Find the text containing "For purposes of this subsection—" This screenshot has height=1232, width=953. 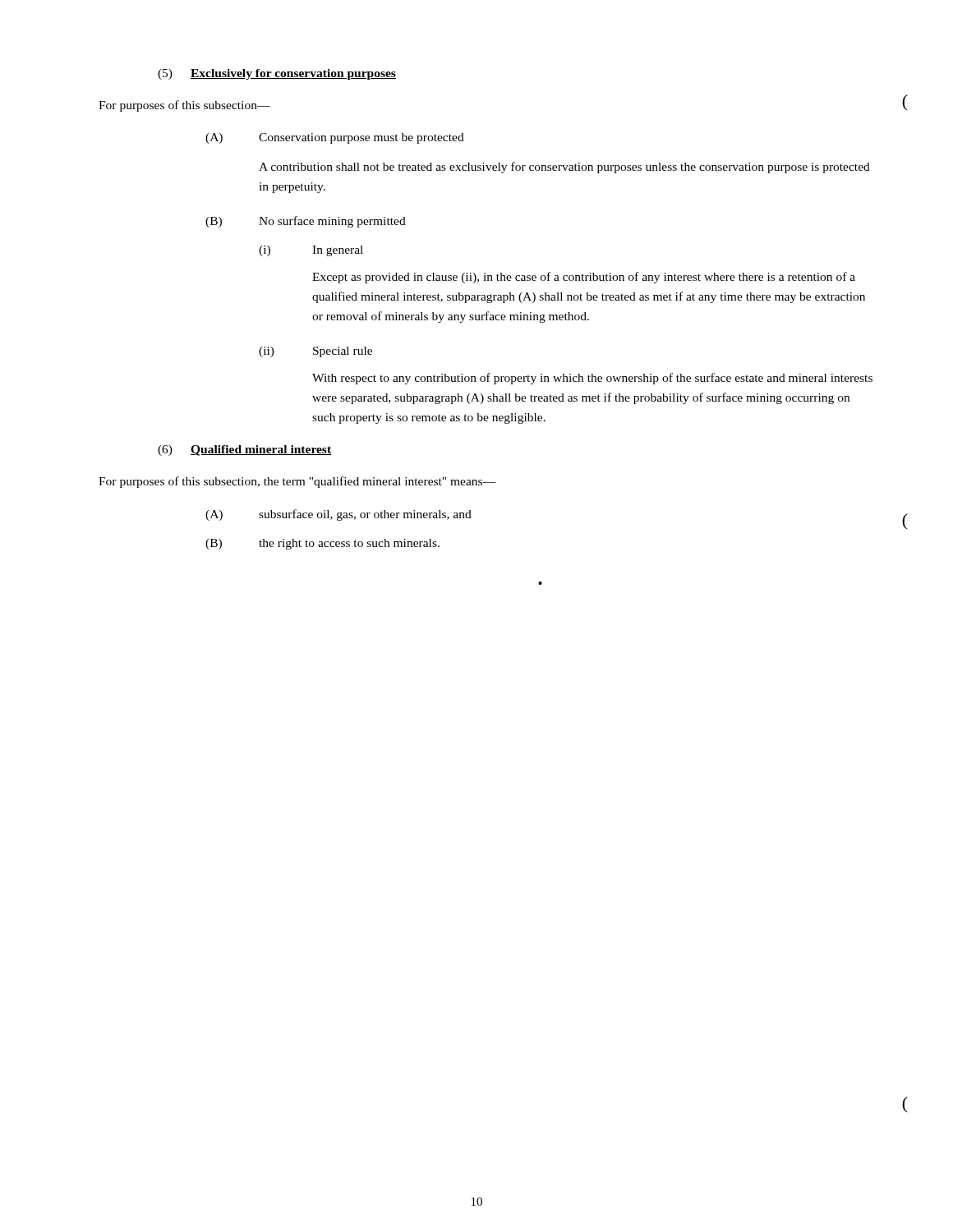point(184,105)
